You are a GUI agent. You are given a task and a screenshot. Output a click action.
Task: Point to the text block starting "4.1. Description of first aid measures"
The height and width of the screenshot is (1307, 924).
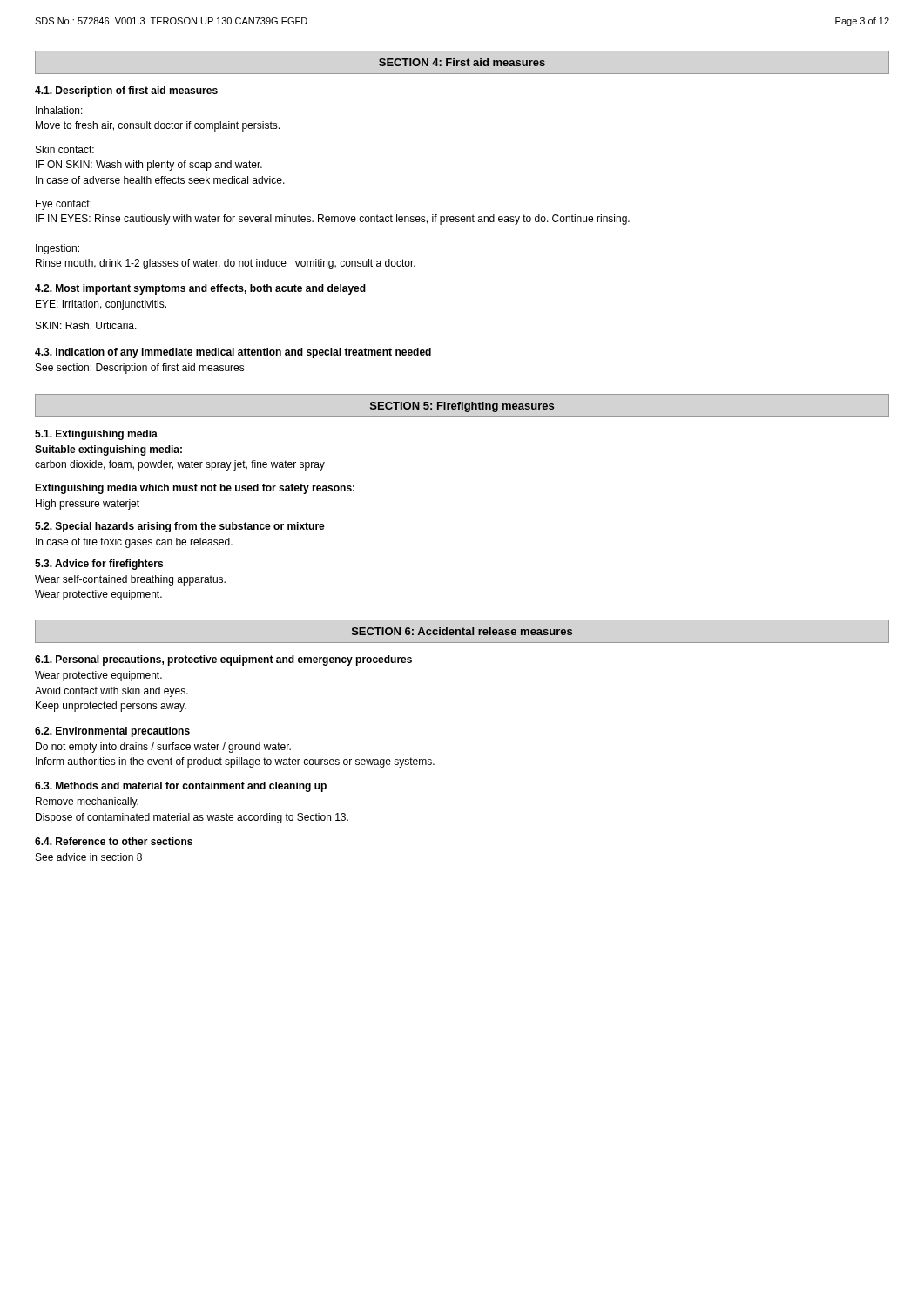[126, 91]
